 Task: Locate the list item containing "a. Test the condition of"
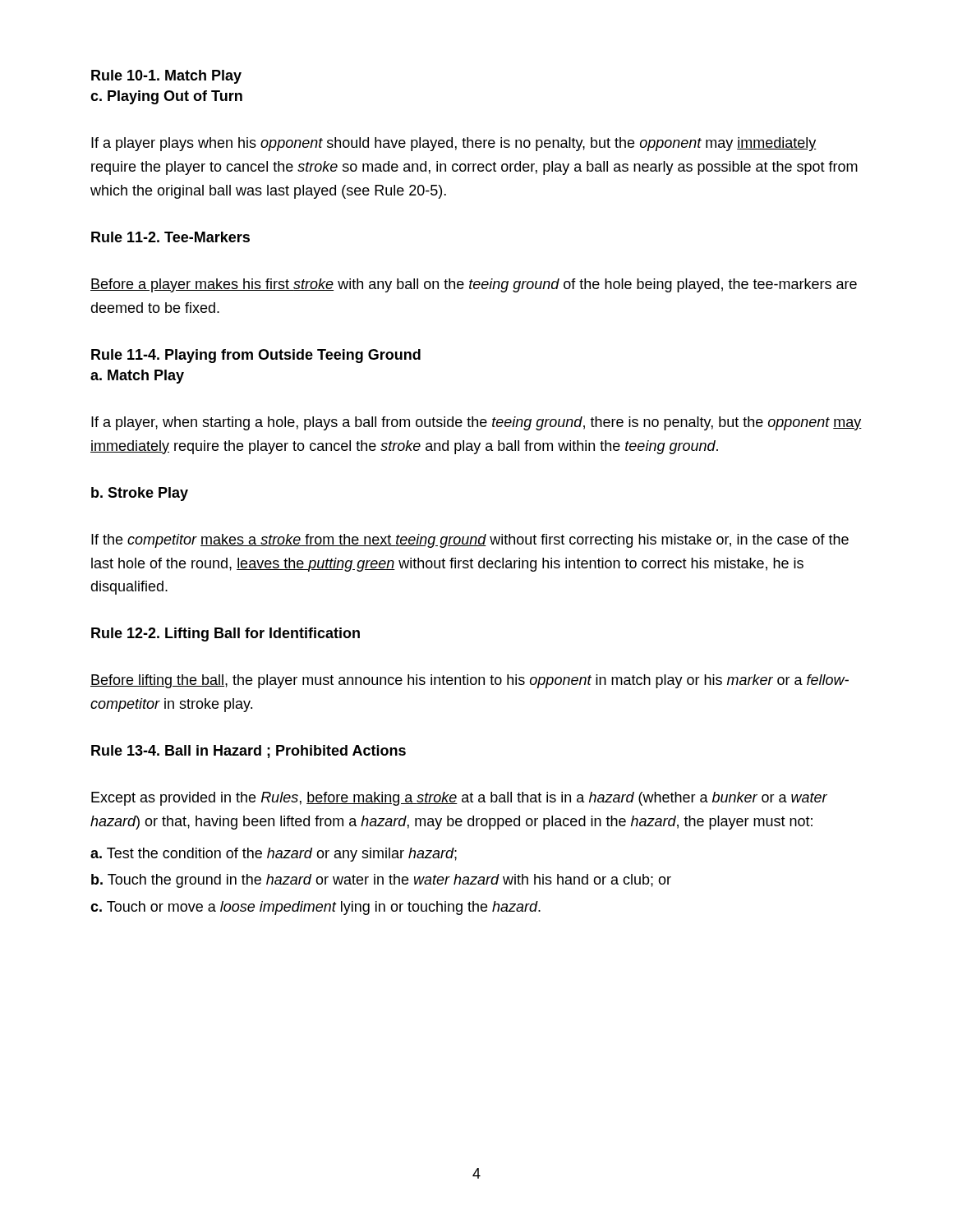click(x=274, y=853)
